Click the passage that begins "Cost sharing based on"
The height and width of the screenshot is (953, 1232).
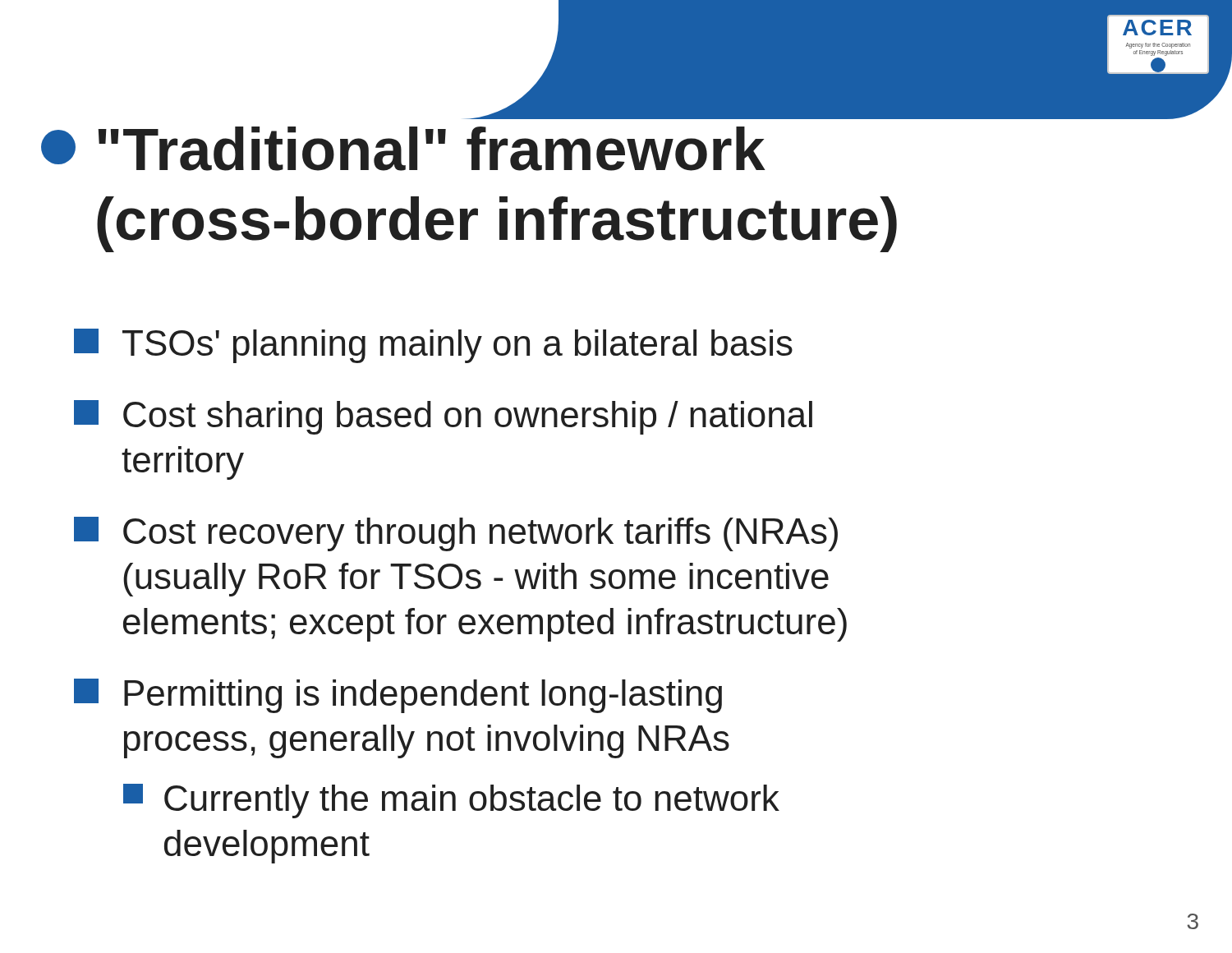tap(444, 437)
